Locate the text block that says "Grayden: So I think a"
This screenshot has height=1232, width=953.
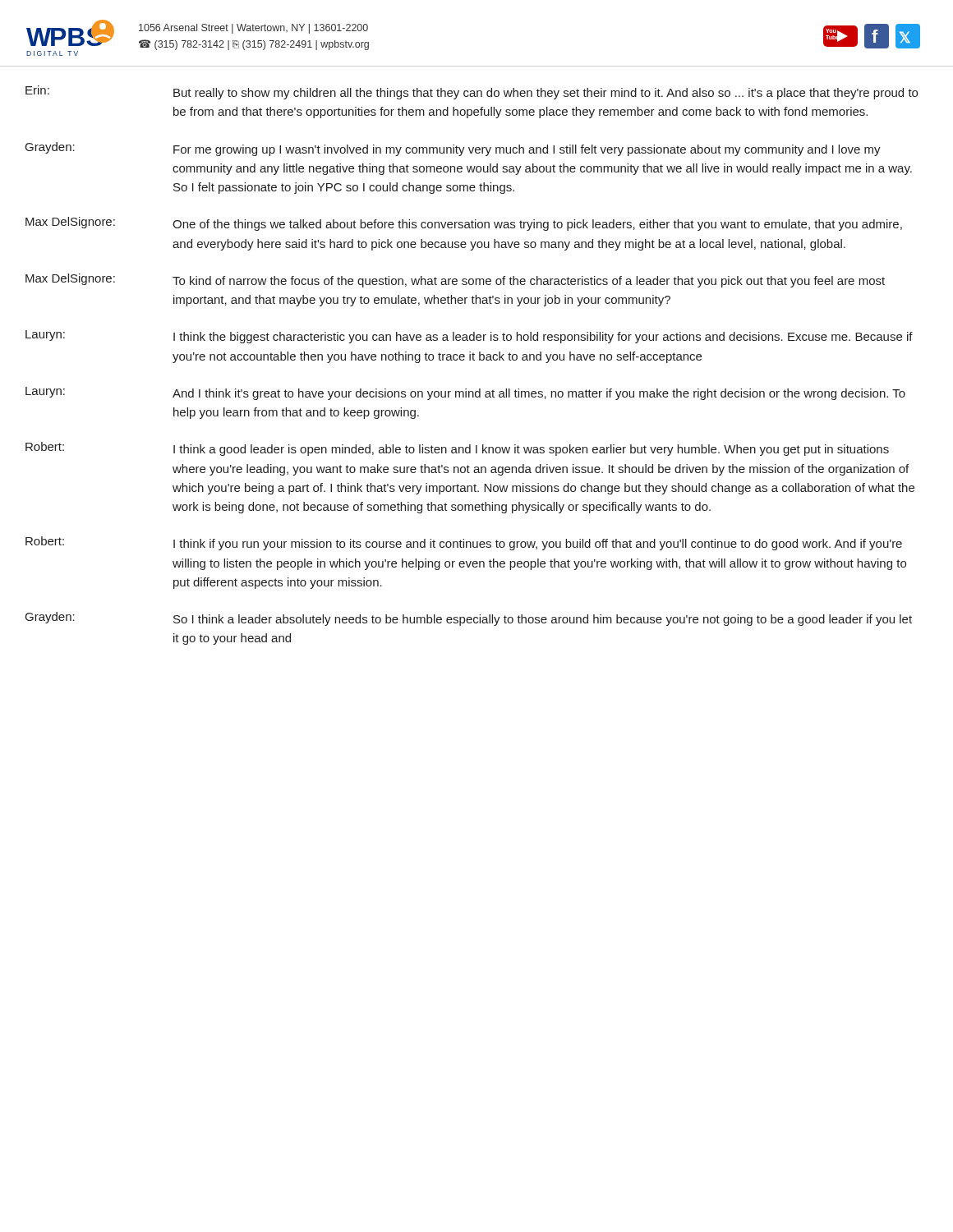pos(472,629)
